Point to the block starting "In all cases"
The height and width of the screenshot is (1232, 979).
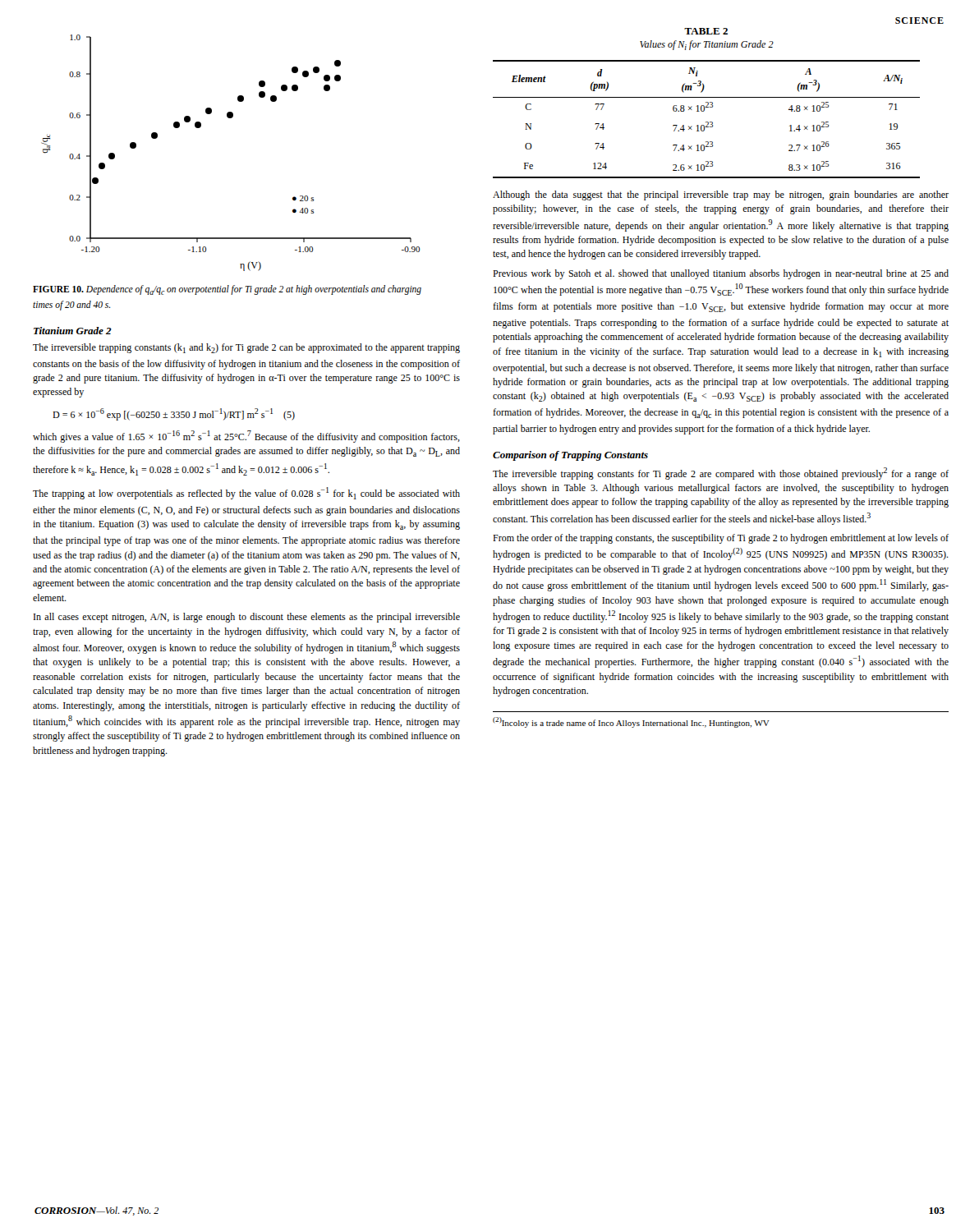(x=246, y=684)
